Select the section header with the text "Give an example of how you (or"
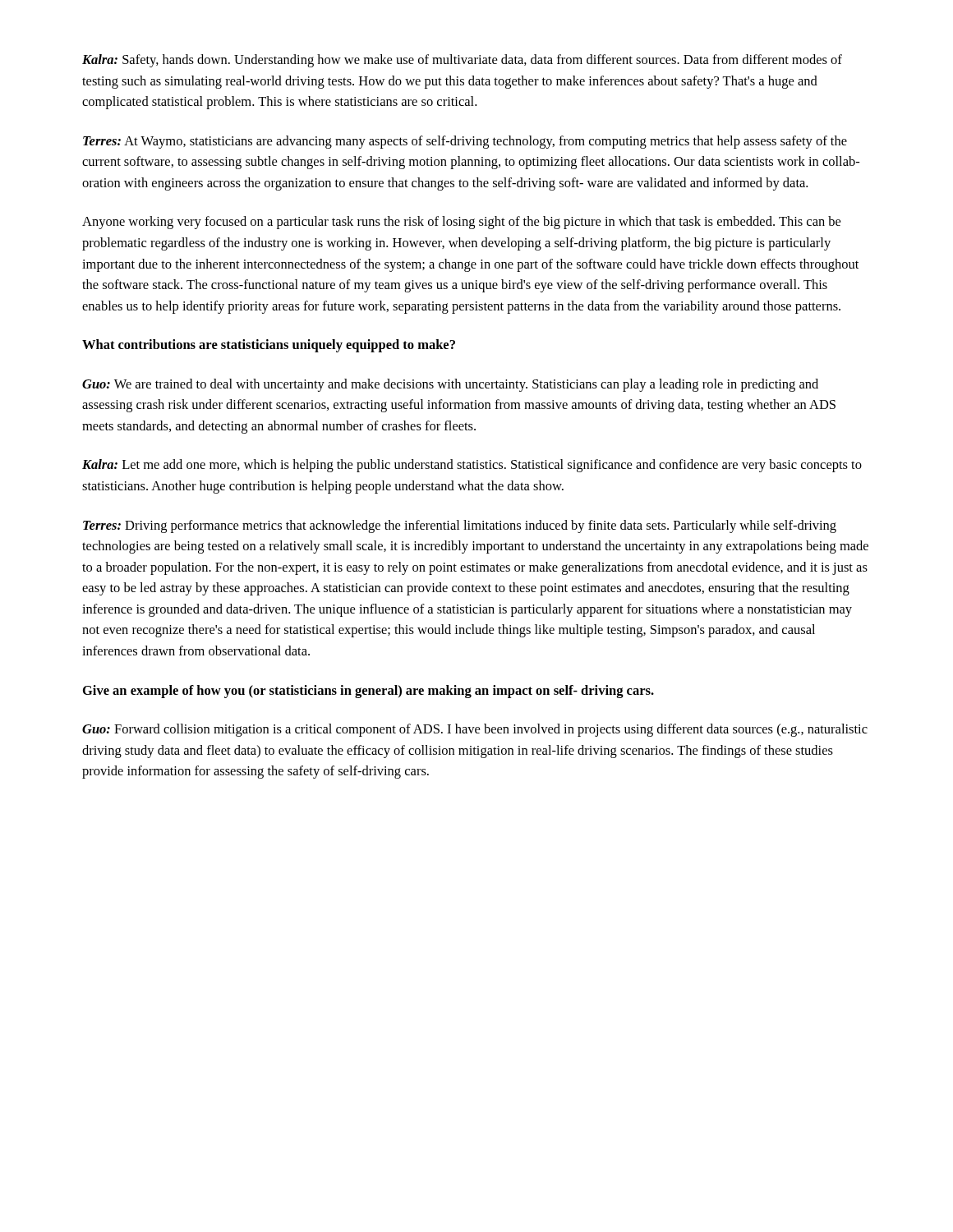 tap(476, 690)
